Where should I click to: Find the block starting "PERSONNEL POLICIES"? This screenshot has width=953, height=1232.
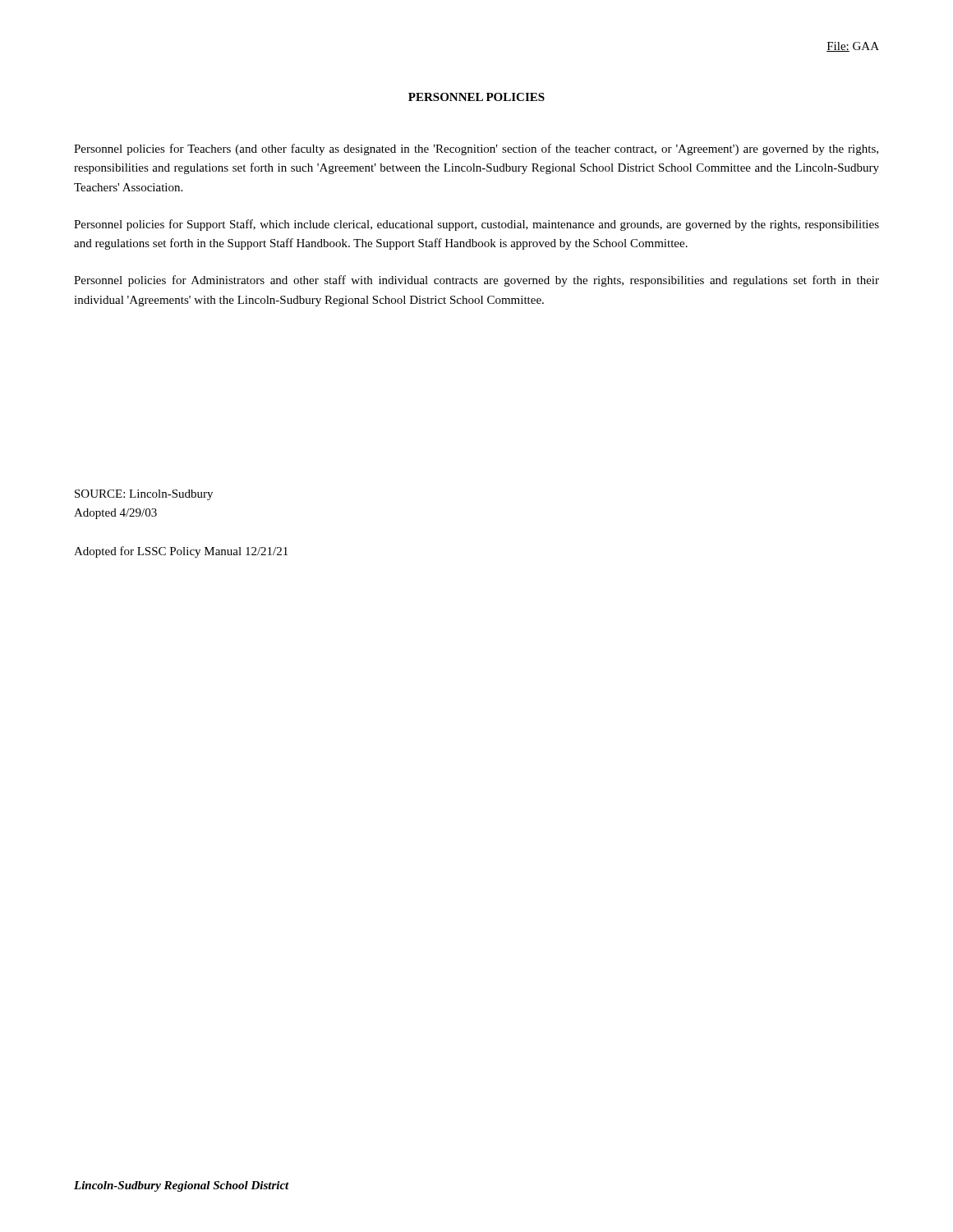pyautogui.click(x=476, y=97)
